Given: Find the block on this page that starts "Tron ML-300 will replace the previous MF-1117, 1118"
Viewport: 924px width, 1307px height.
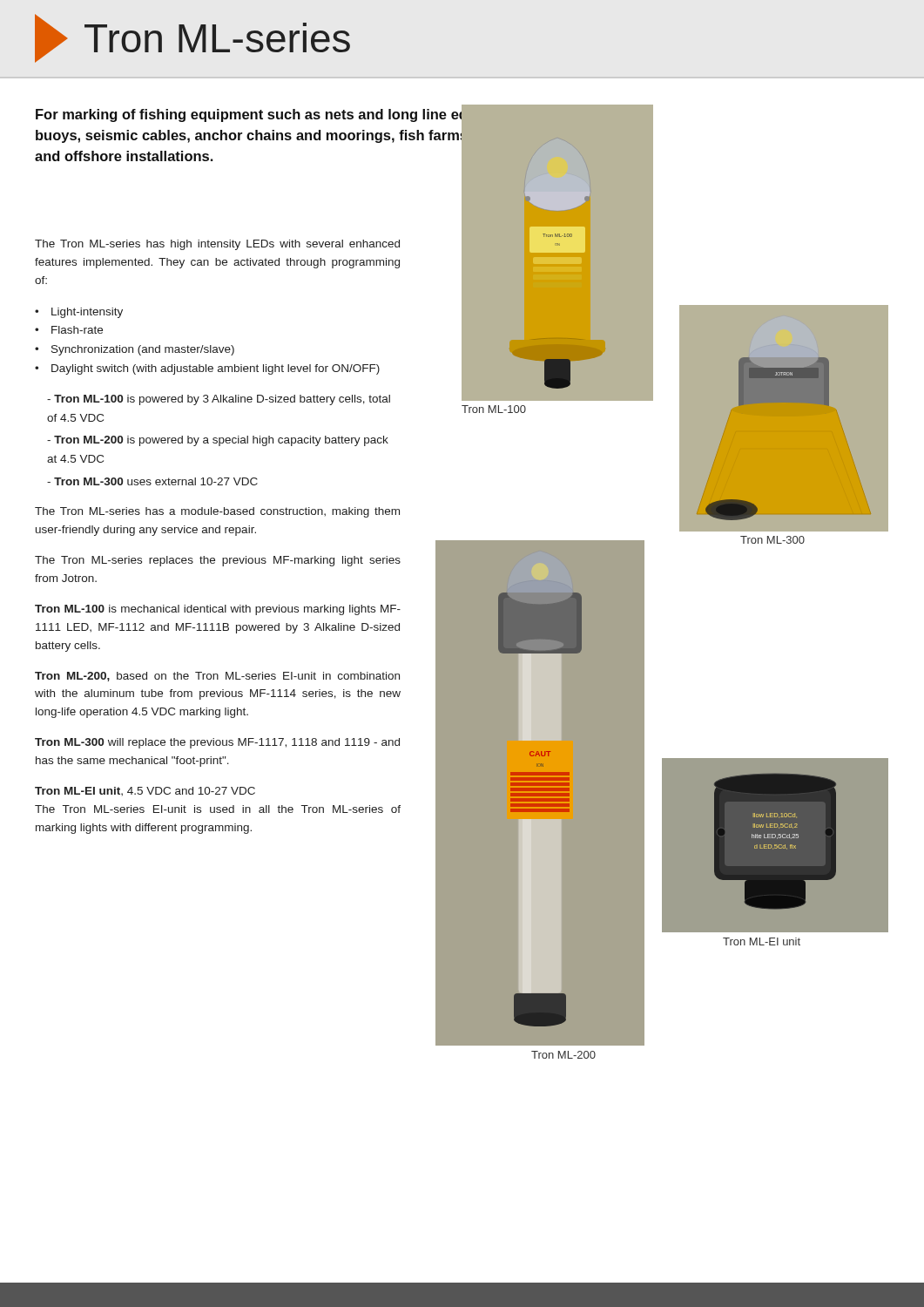Looking at the screenshot, I should 218,751.
